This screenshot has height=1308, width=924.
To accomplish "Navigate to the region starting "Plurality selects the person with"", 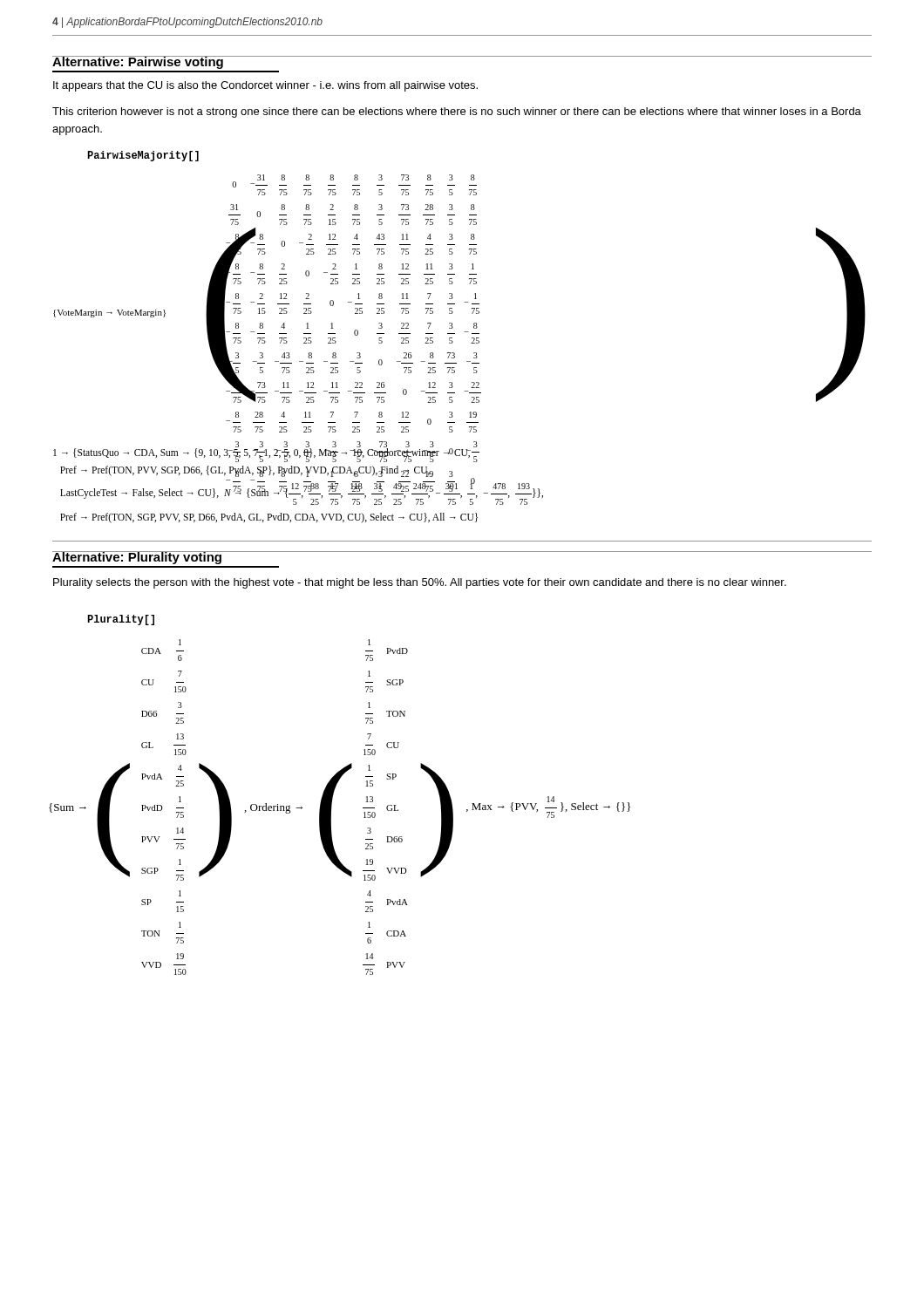I will tap(420, 582).
